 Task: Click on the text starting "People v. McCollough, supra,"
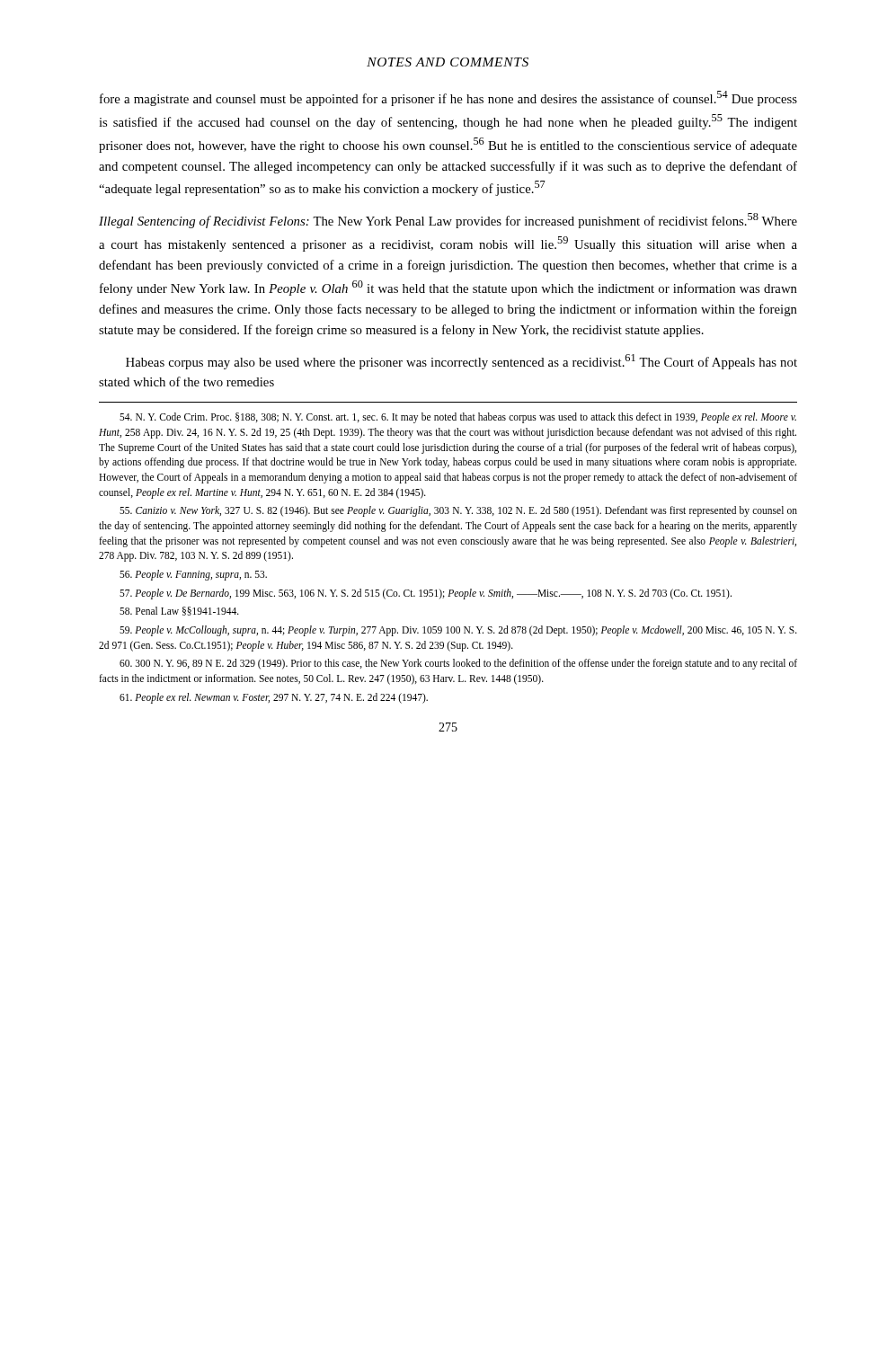tap(448, 638)
